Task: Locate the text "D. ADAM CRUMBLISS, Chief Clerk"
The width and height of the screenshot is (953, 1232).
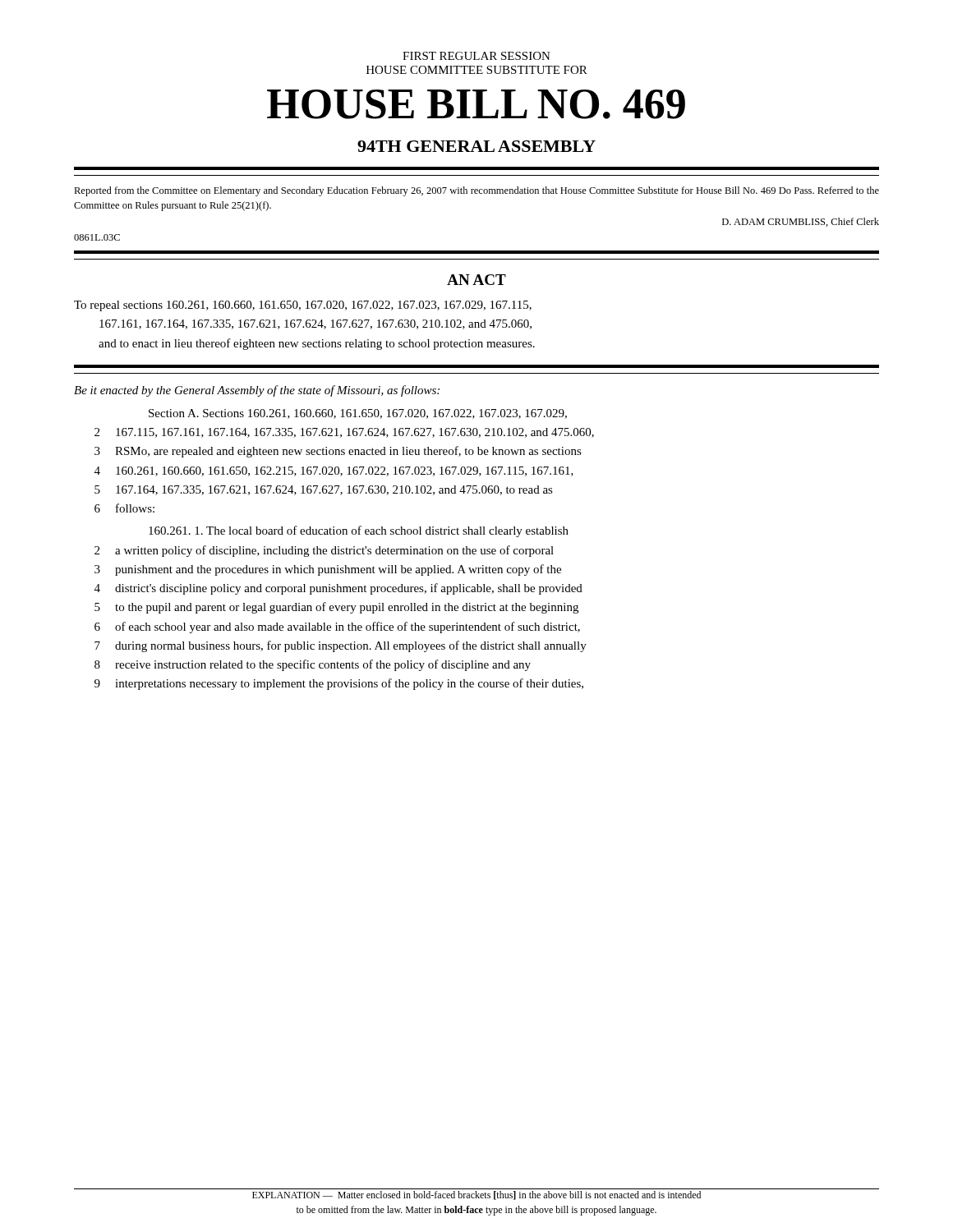Action: (x=800, y=222)
